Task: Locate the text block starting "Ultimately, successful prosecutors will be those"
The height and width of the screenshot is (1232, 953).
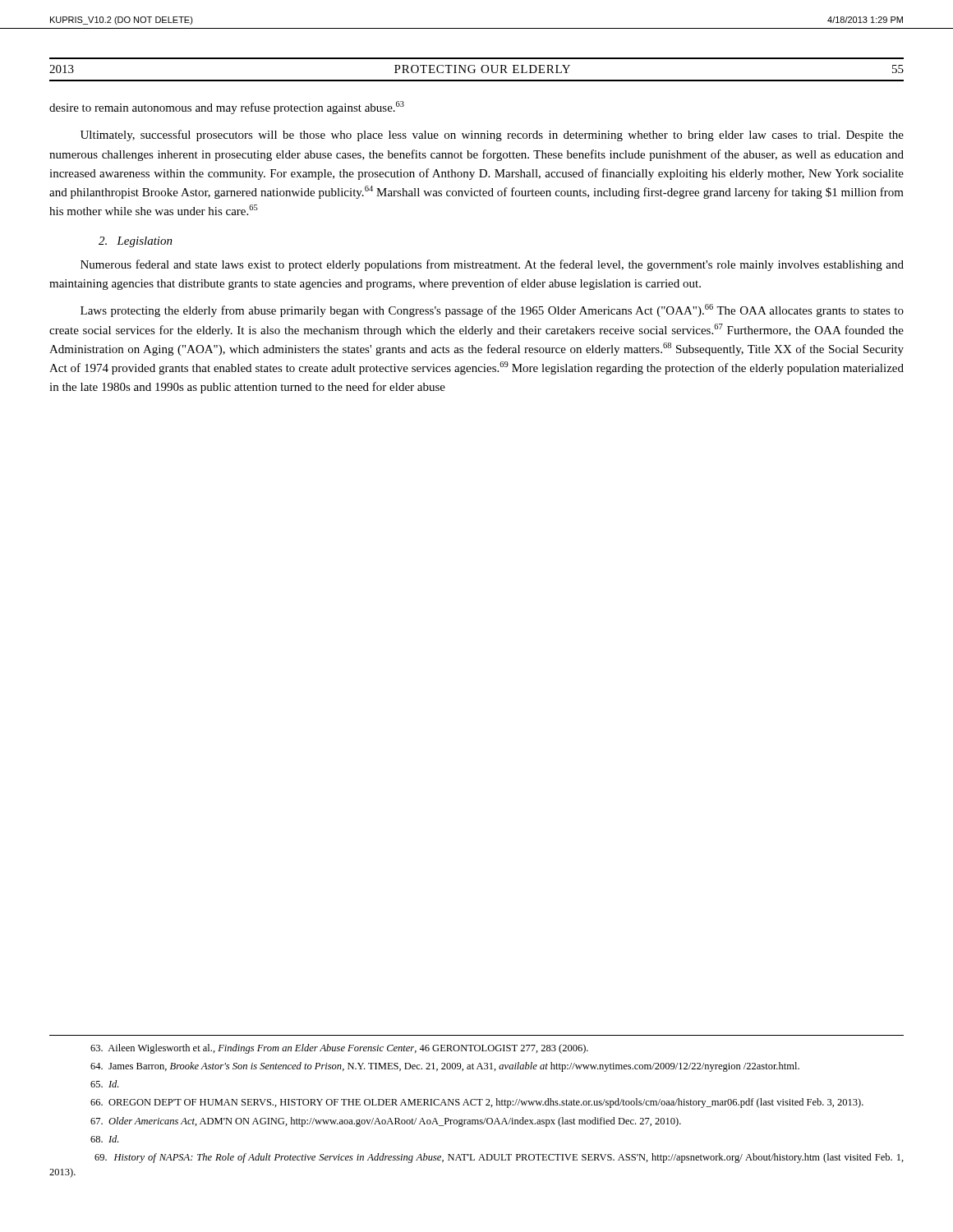Action: coord(476,173)
